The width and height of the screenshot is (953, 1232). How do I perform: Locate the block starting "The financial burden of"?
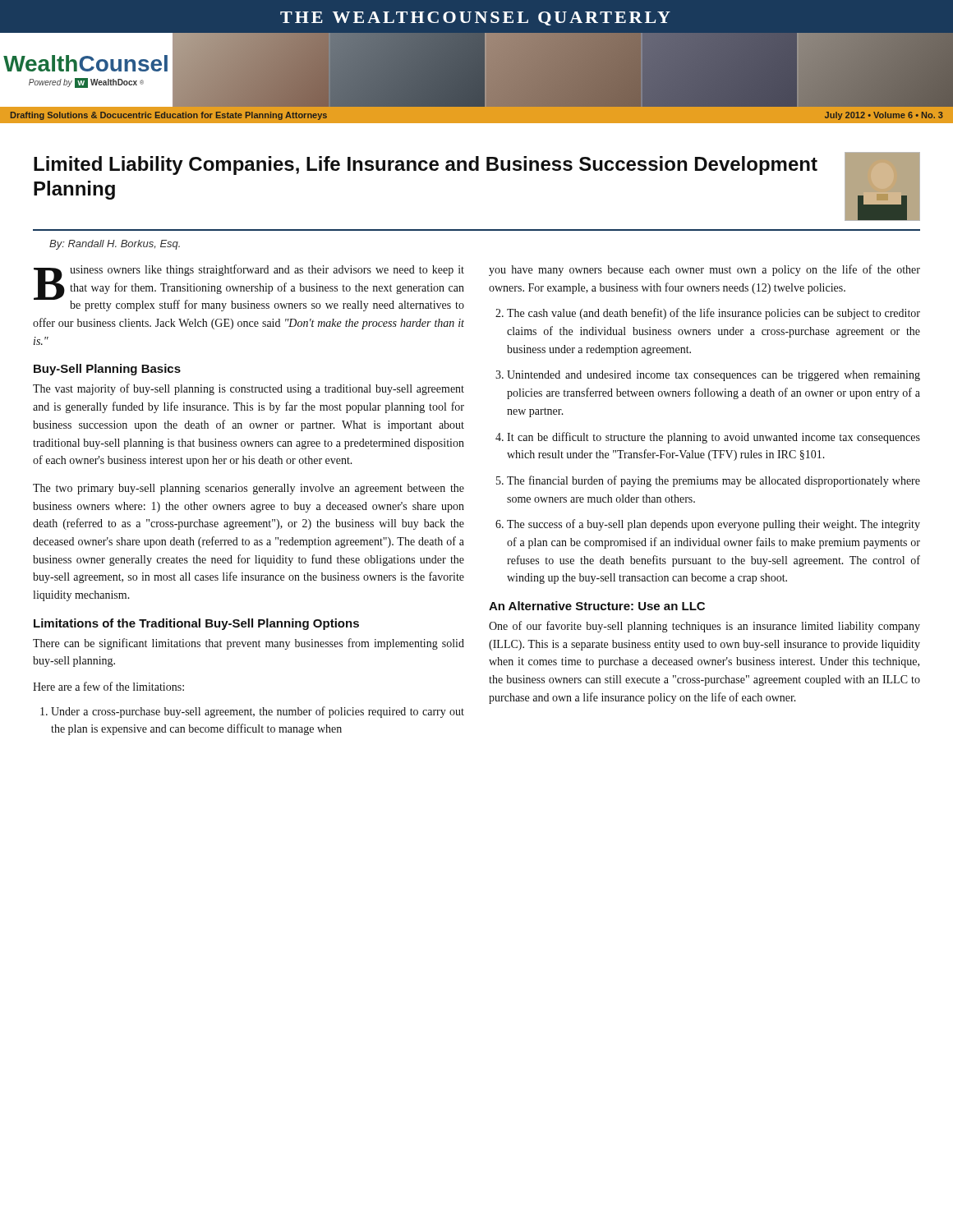coord(714,490)
